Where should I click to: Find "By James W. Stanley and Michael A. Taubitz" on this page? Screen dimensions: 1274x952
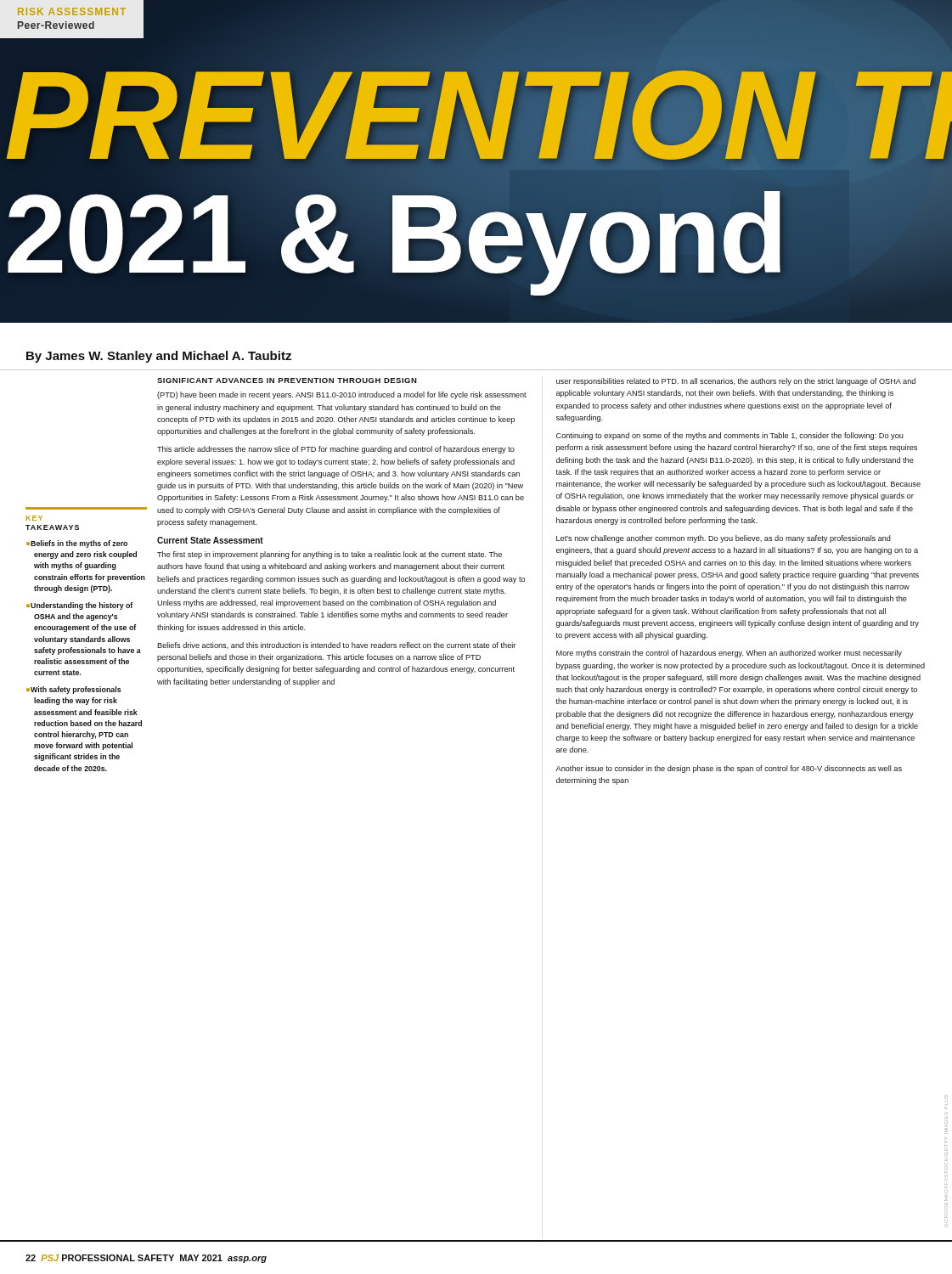159,357
